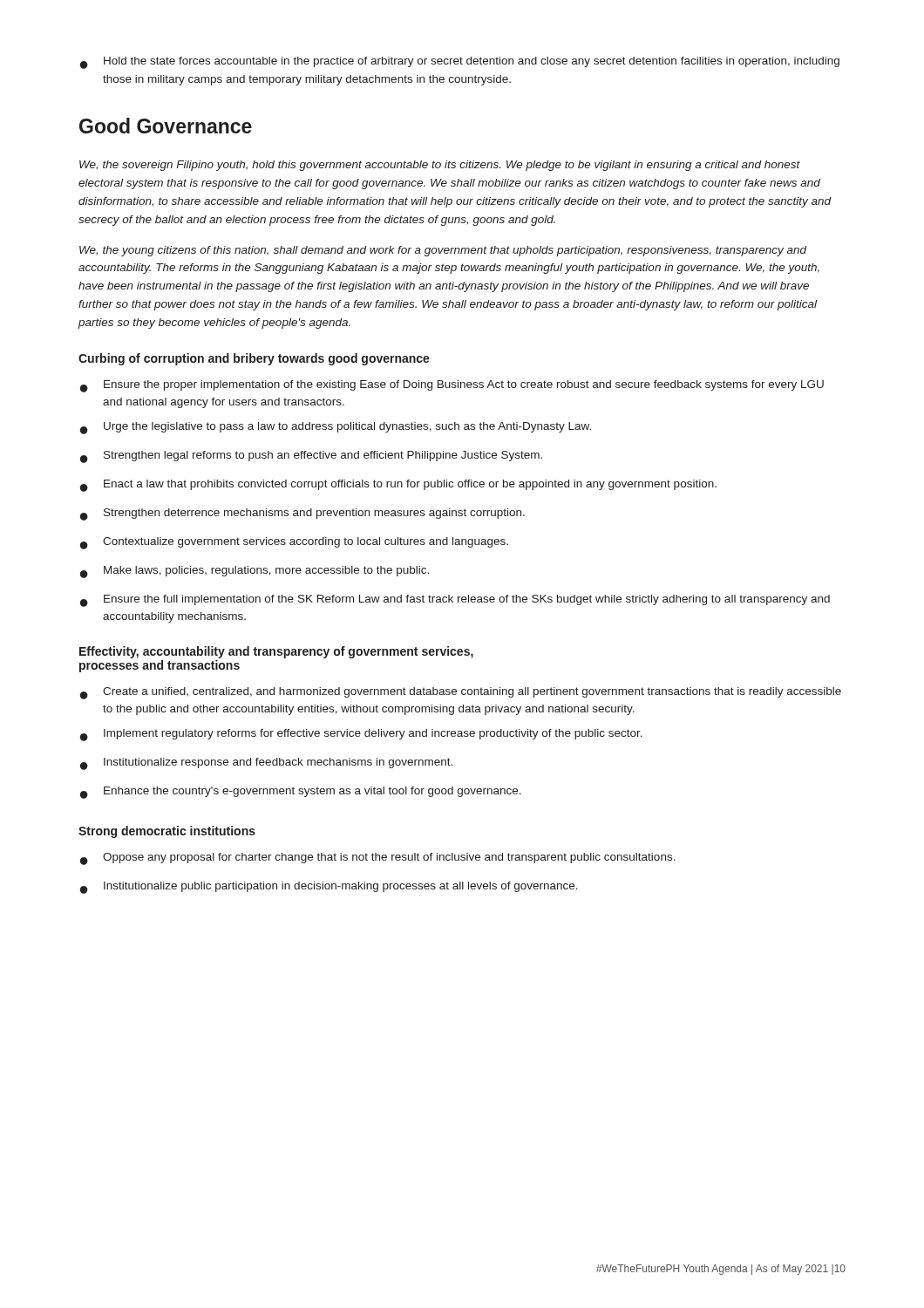
Task: Click on the block starting "● Urge the legislative to pass a law"
Action: (x=335, y=429)
